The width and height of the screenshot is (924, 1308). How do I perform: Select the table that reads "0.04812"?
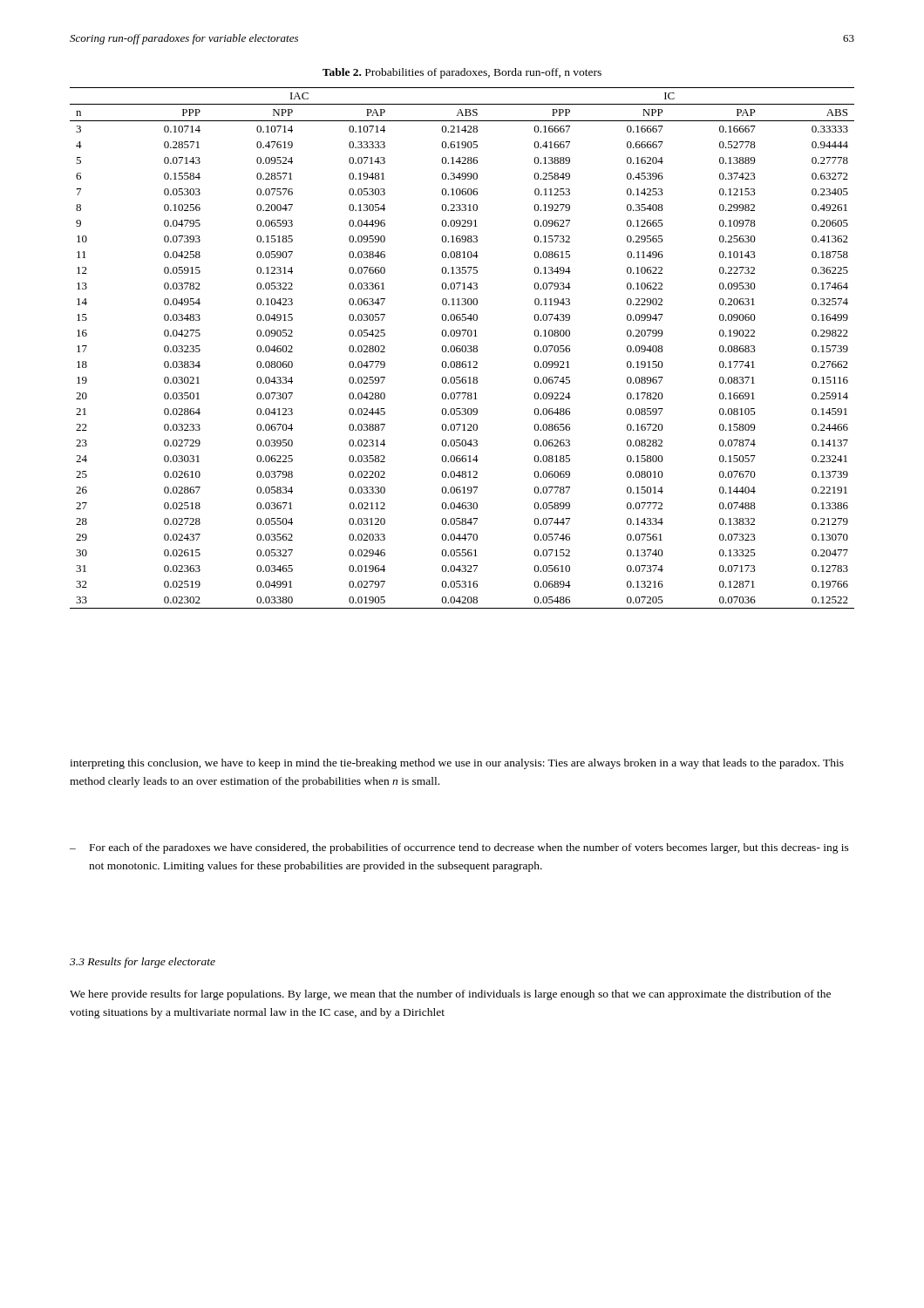coord(462,348)
